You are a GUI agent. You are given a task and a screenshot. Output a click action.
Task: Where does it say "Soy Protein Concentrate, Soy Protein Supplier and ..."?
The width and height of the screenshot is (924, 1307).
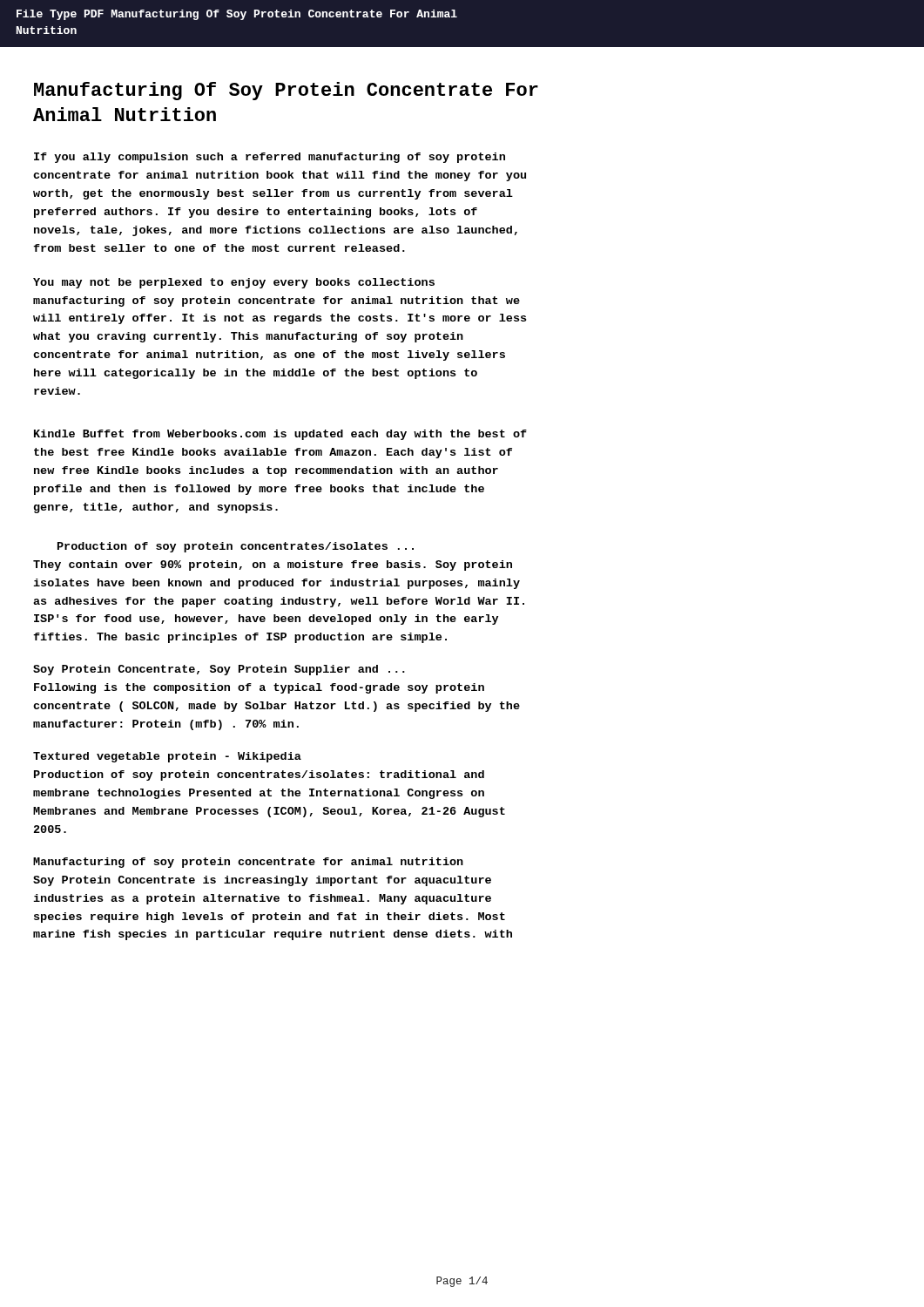pos(220,670)
